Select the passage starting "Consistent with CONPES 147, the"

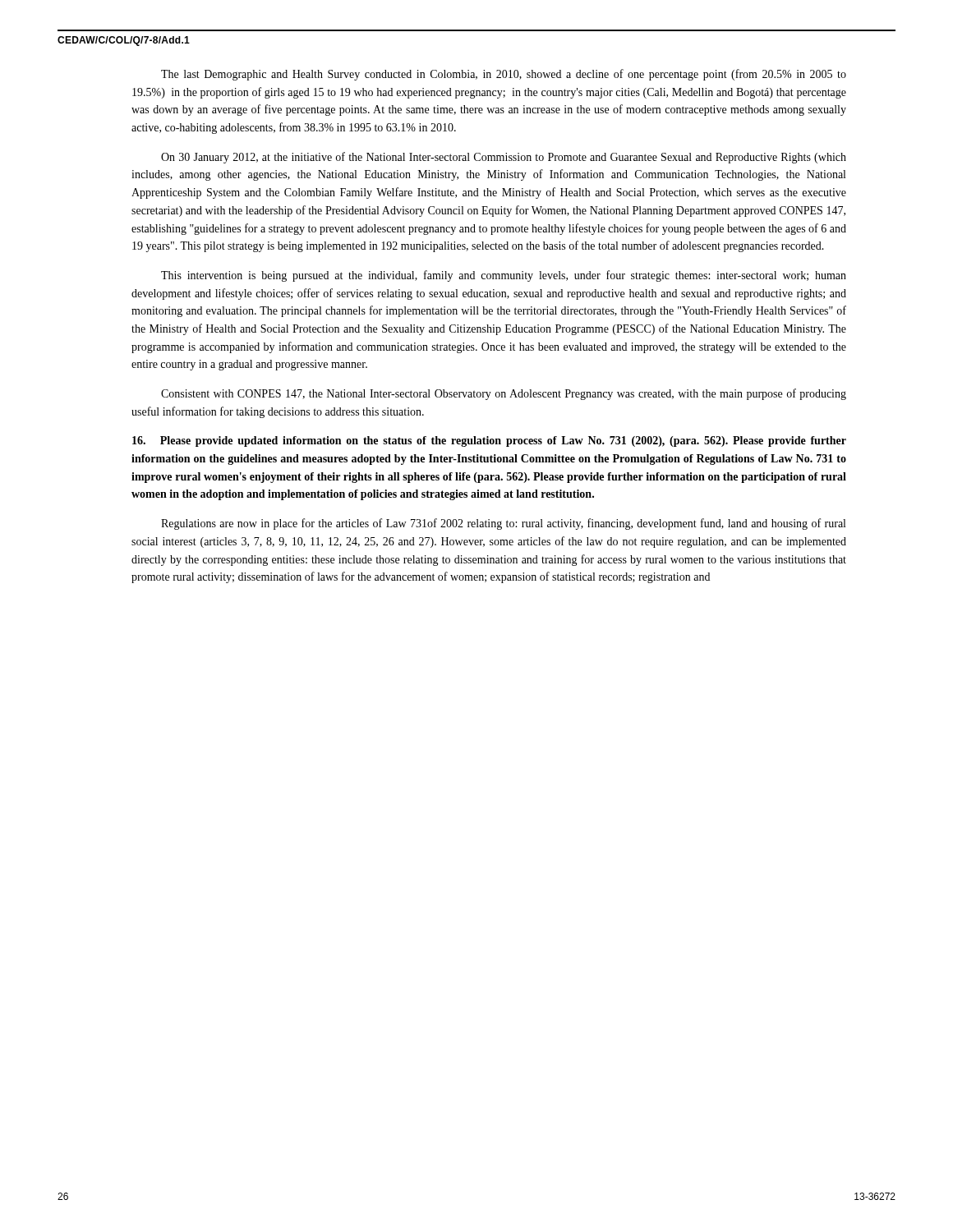pyautogui.click(x=489, y=403)
